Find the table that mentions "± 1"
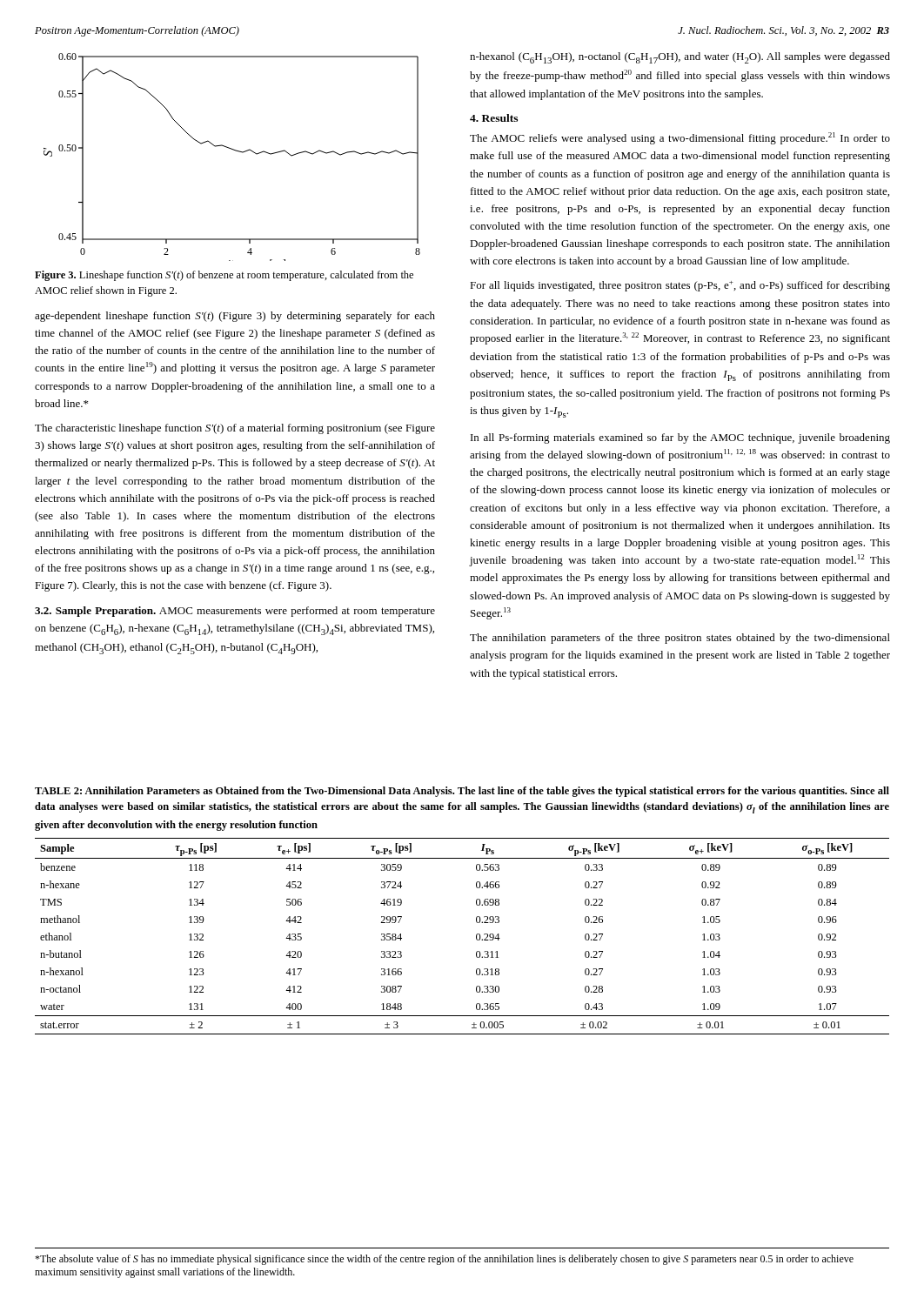Screen dimensions: 1305x924 pyautogui.click(x=462, y=939)
